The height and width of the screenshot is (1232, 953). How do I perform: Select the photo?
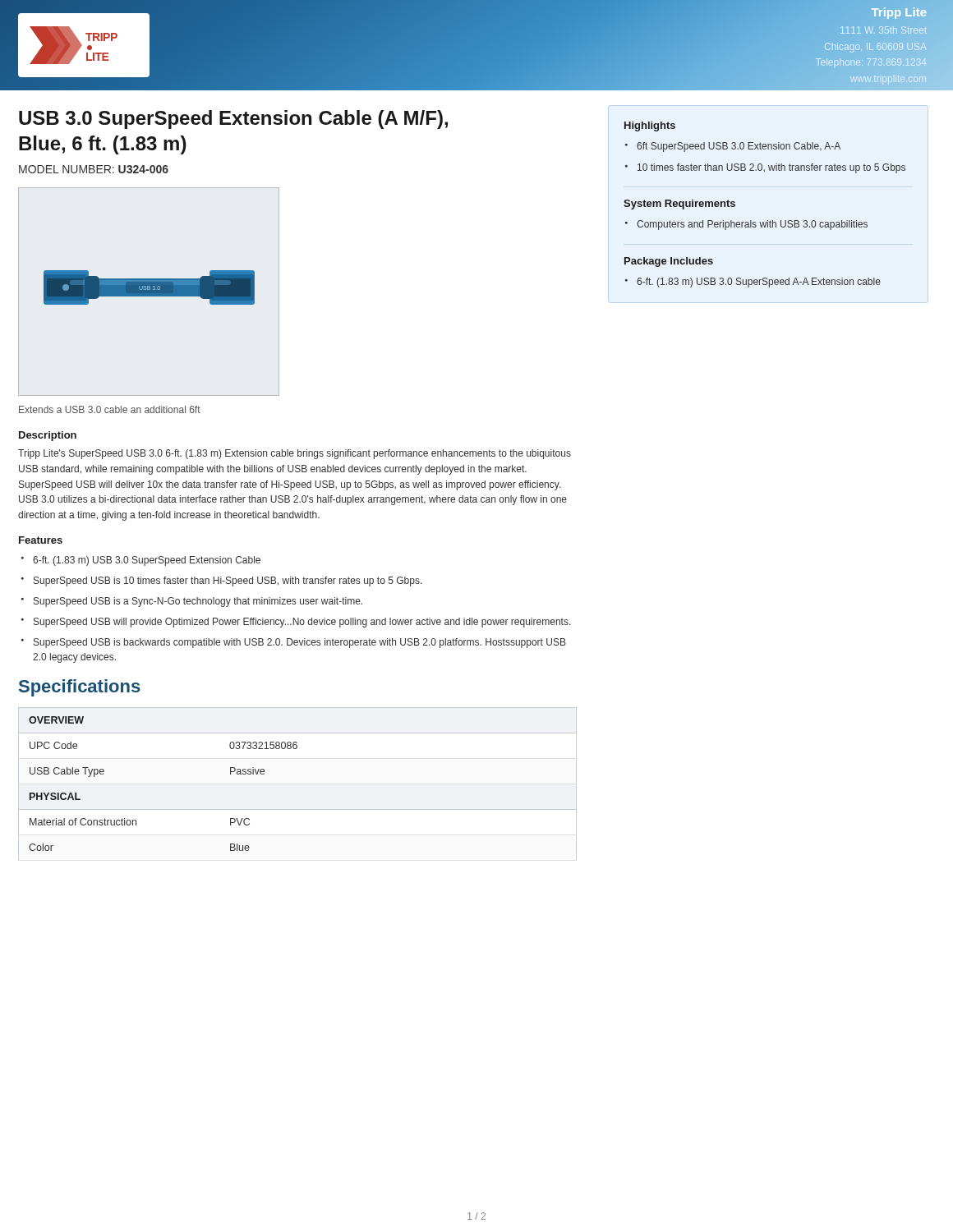click(x=149, y=292)
